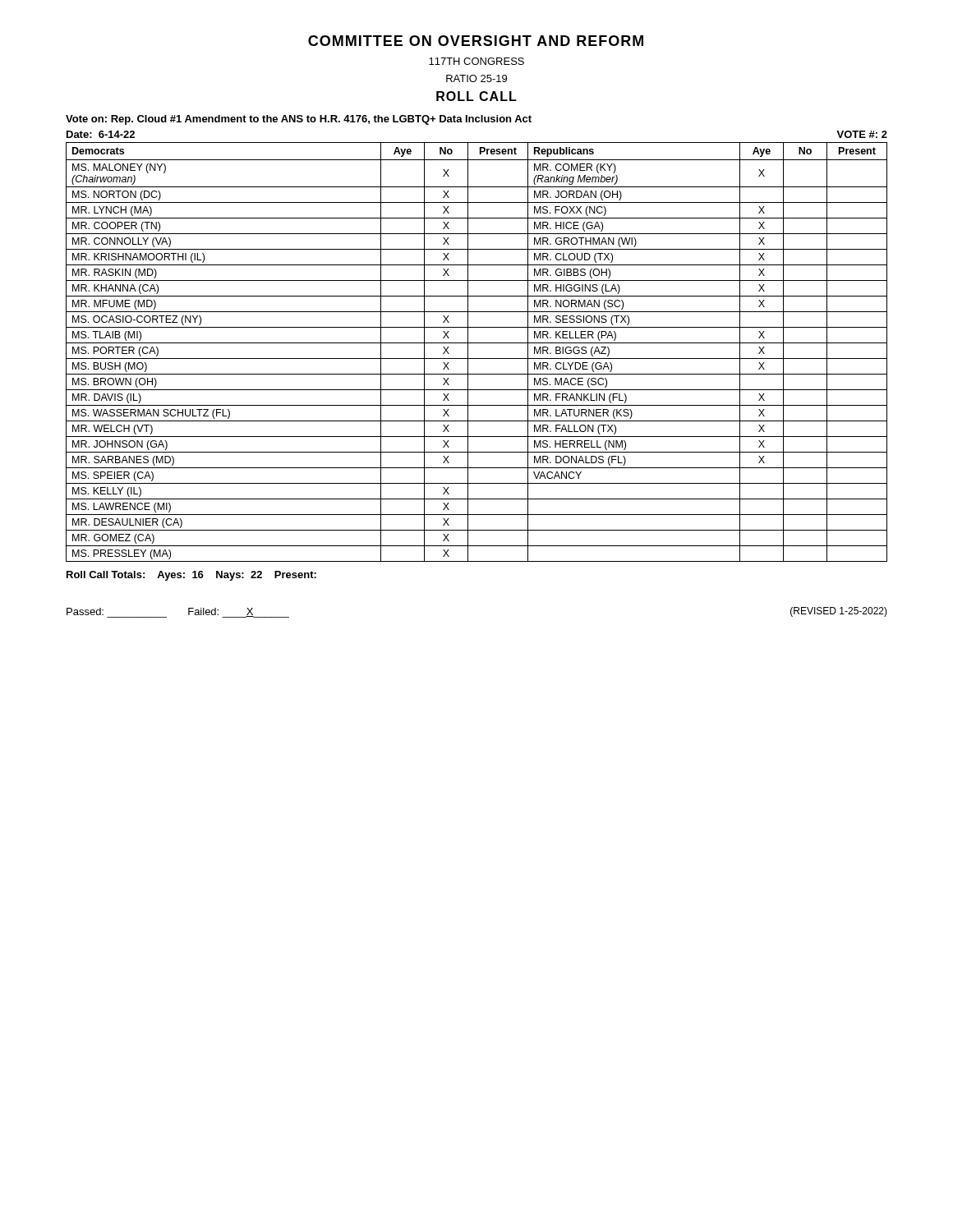Navigate to the region starting "Vote on: Rep."
Image resolution: width=953 pixels, height=1232 pixels.
[299, 119]
